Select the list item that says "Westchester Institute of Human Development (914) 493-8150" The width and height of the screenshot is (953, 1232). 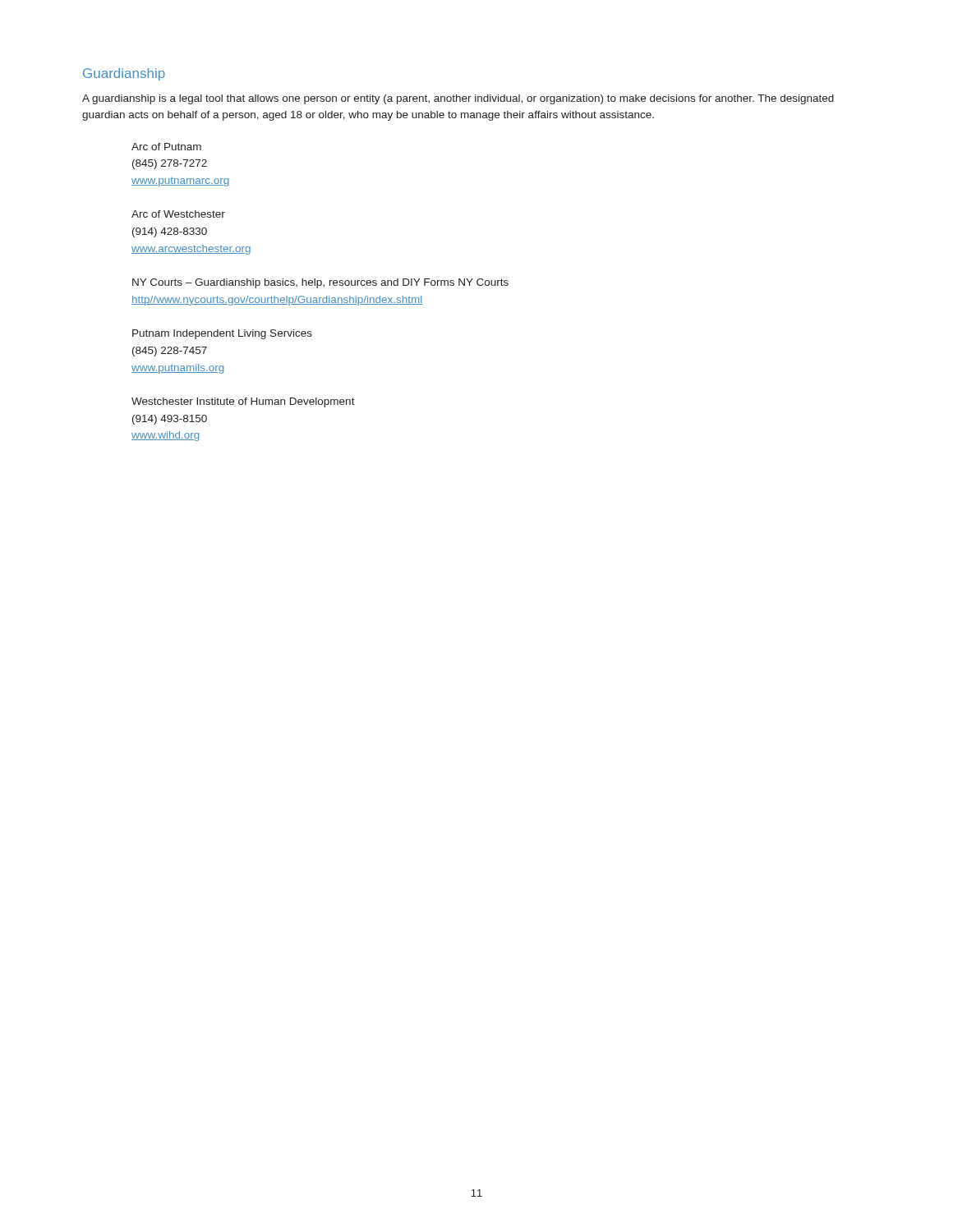(243, 402)
